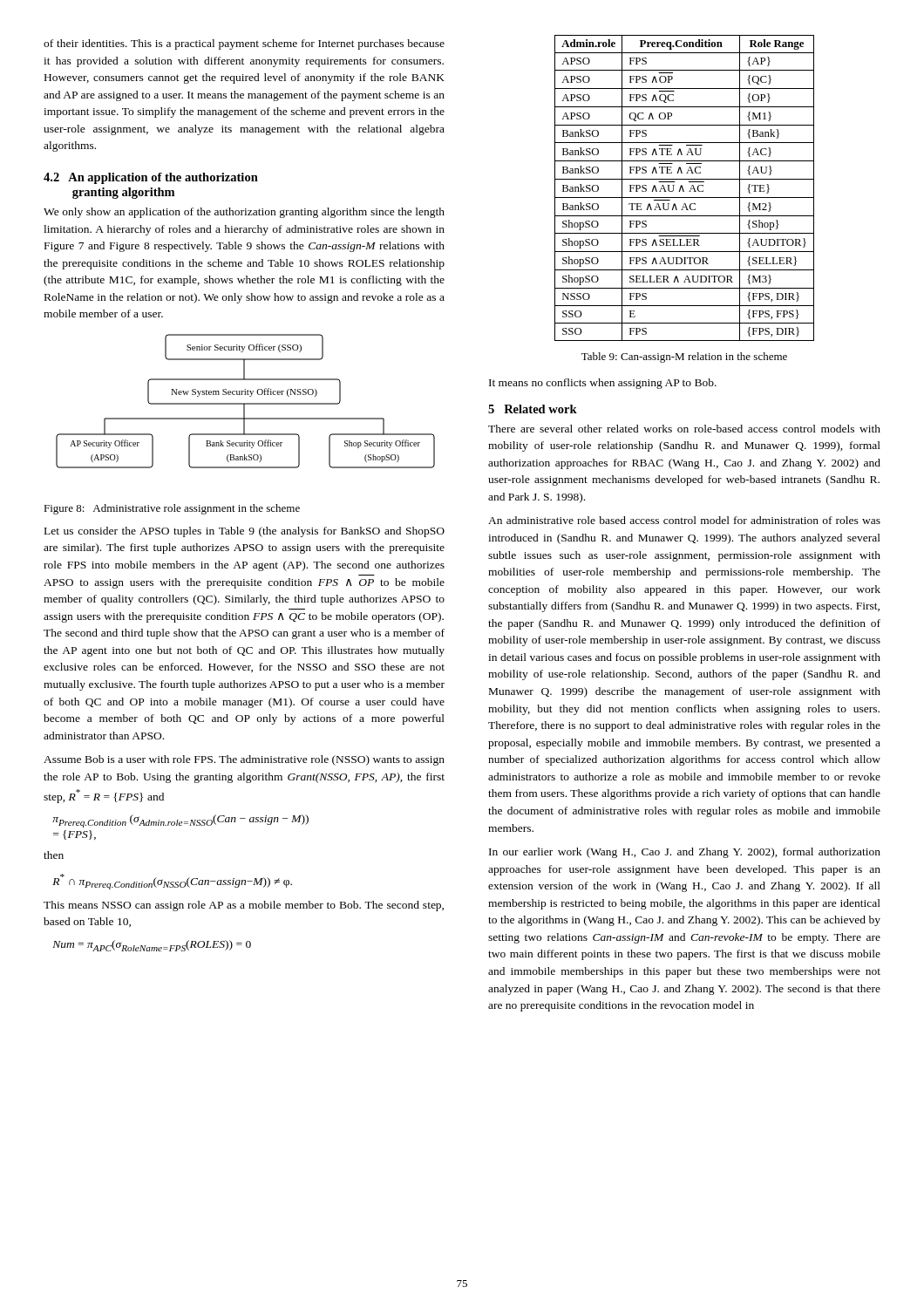Click on the table containing "Role Range"
Screen dimensions: 1308x924
tap(684, 188)
